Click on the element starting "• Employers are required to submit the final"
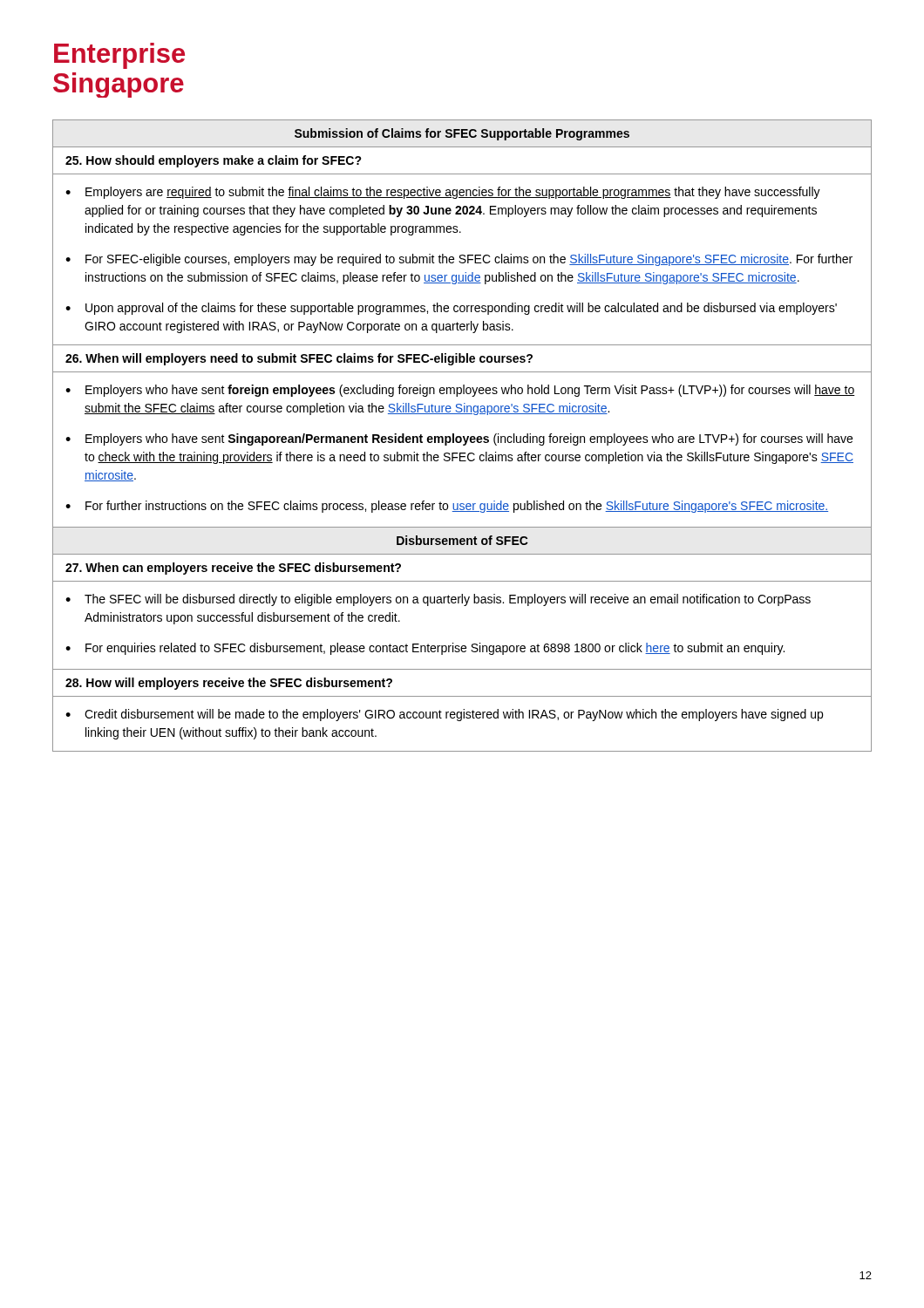The width and height of the screenshot is (924, 1308). click(462, 211)
